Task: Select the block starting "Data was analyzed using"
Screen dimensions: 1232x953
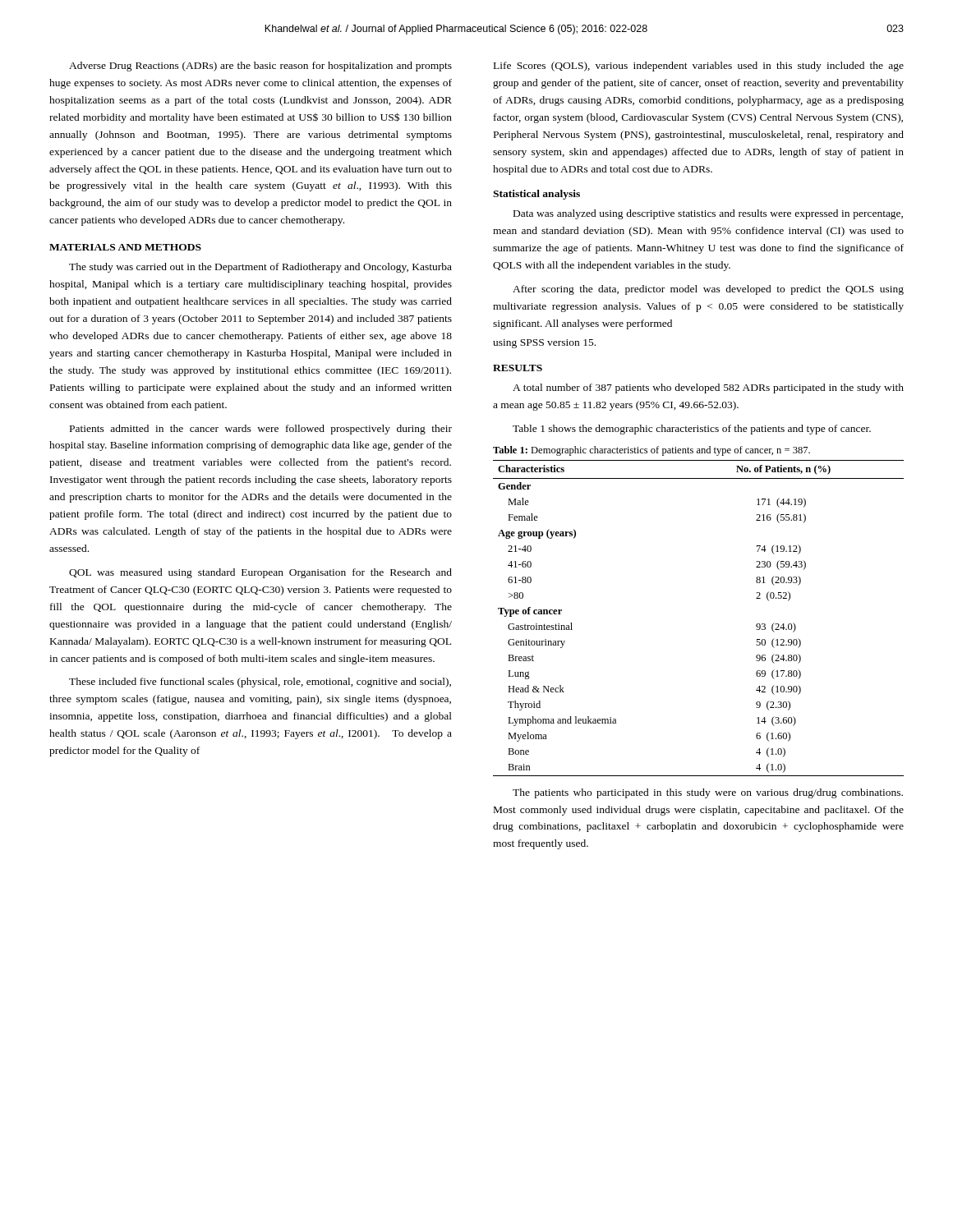Action: (x=698, y=240)
